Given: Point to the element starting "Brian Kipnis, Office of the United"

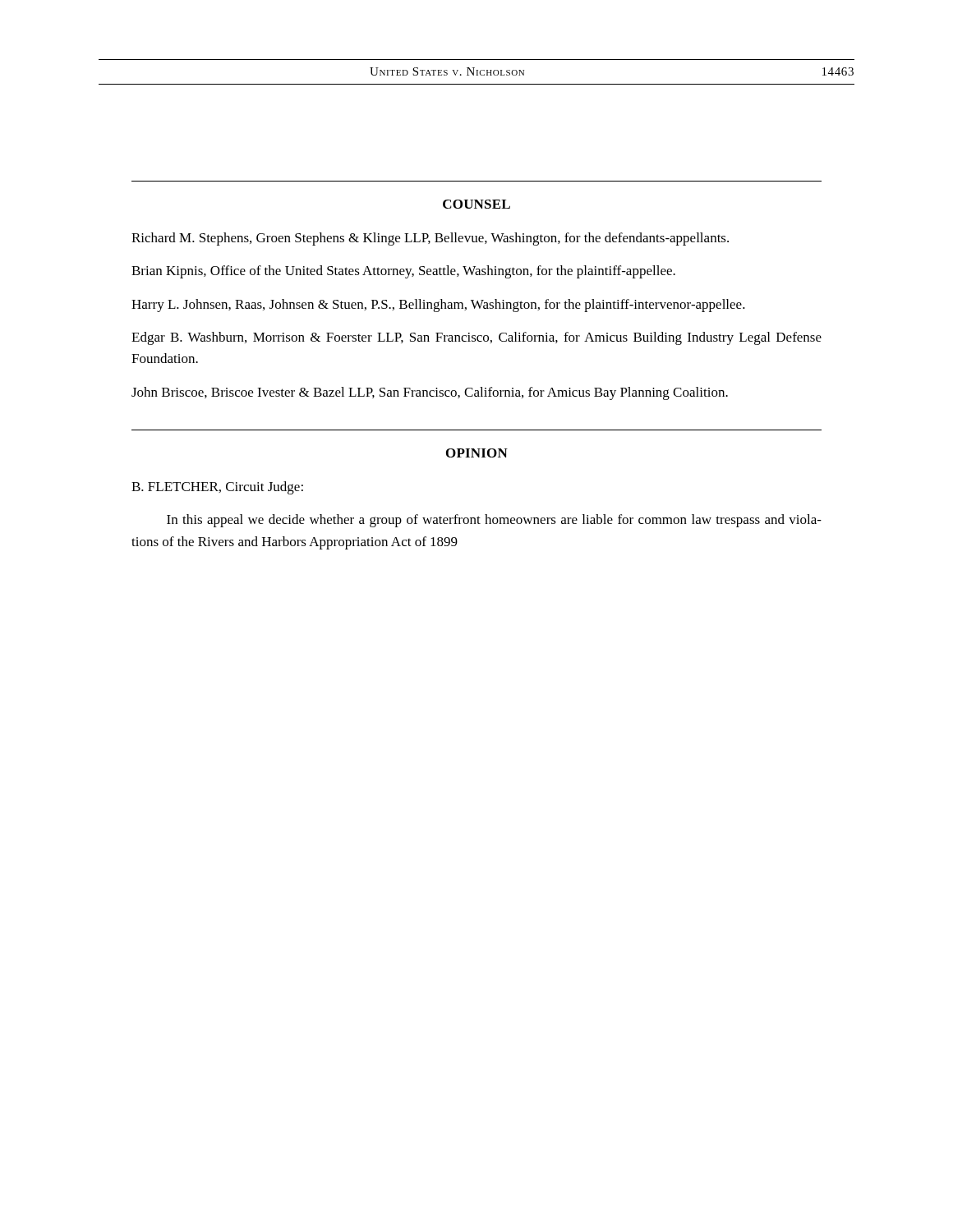Looking at the screenshot, I should coord(404,271).
